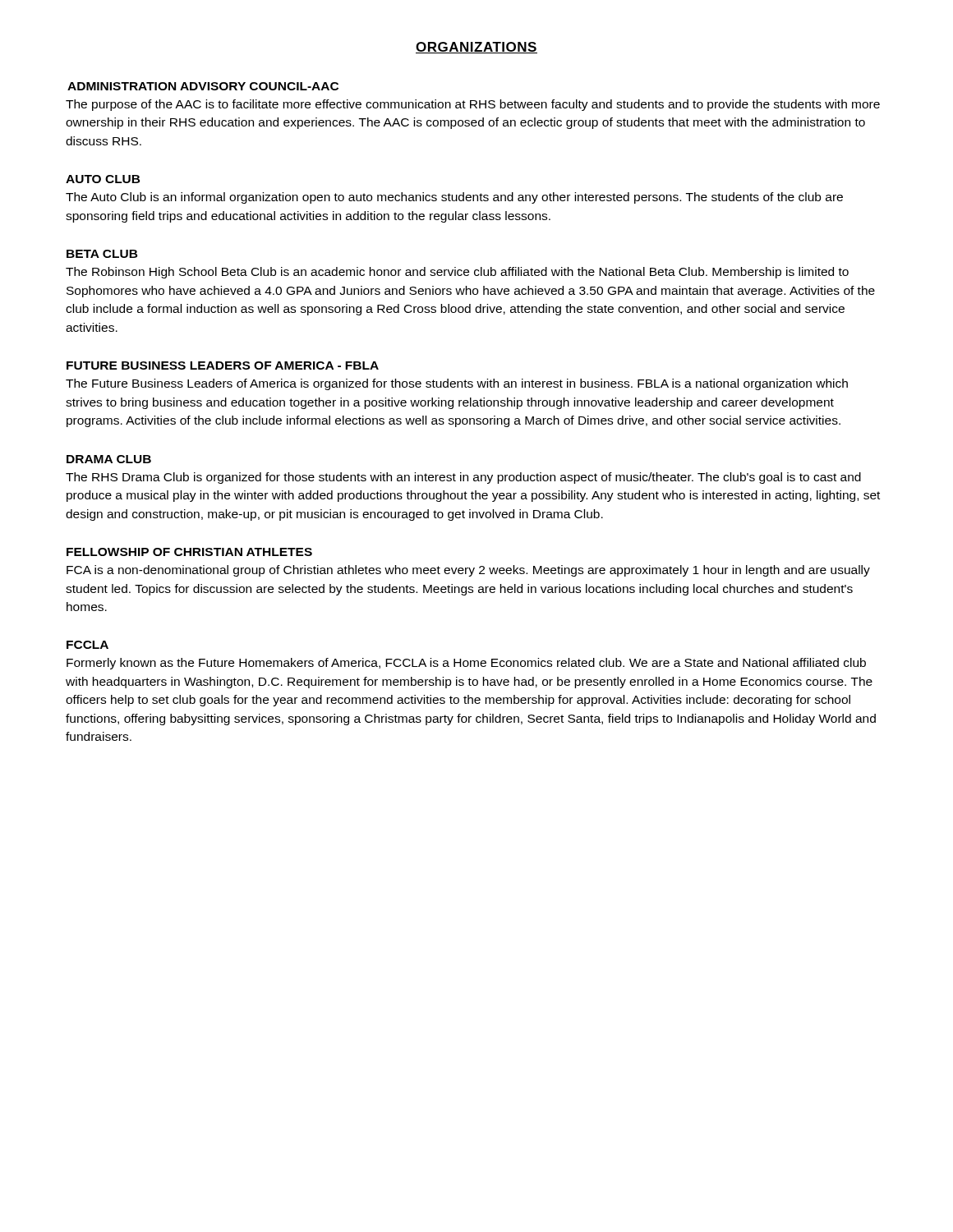The height and width of the screenshot is (1232, 953).
Task: Find "DRAMA CLUB" on this page
Action: (x=109, y=458)
